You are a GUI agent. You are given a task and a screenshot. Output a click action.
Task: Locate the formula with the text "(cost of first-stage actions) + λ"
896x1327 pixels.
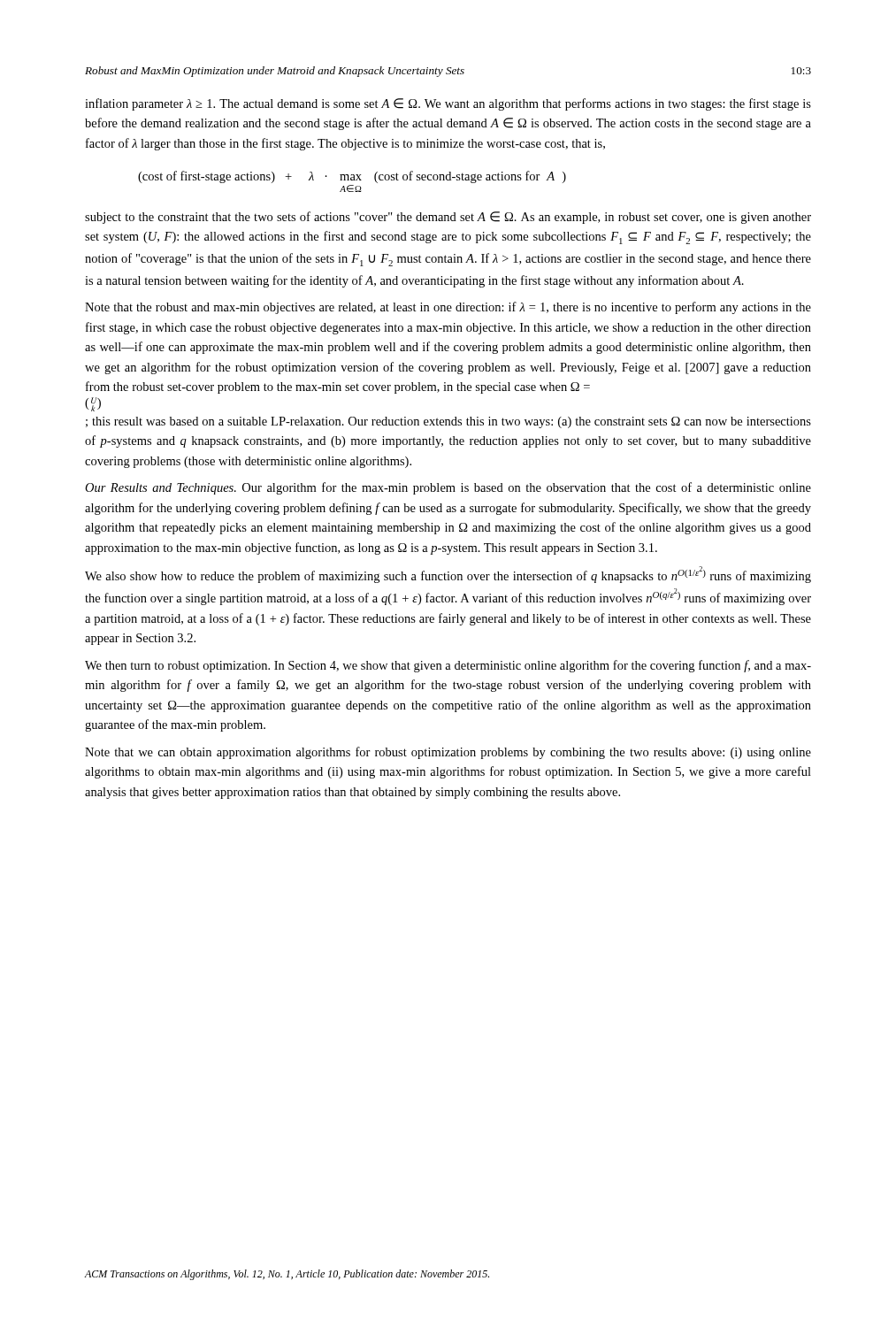[x=352, y=180]
